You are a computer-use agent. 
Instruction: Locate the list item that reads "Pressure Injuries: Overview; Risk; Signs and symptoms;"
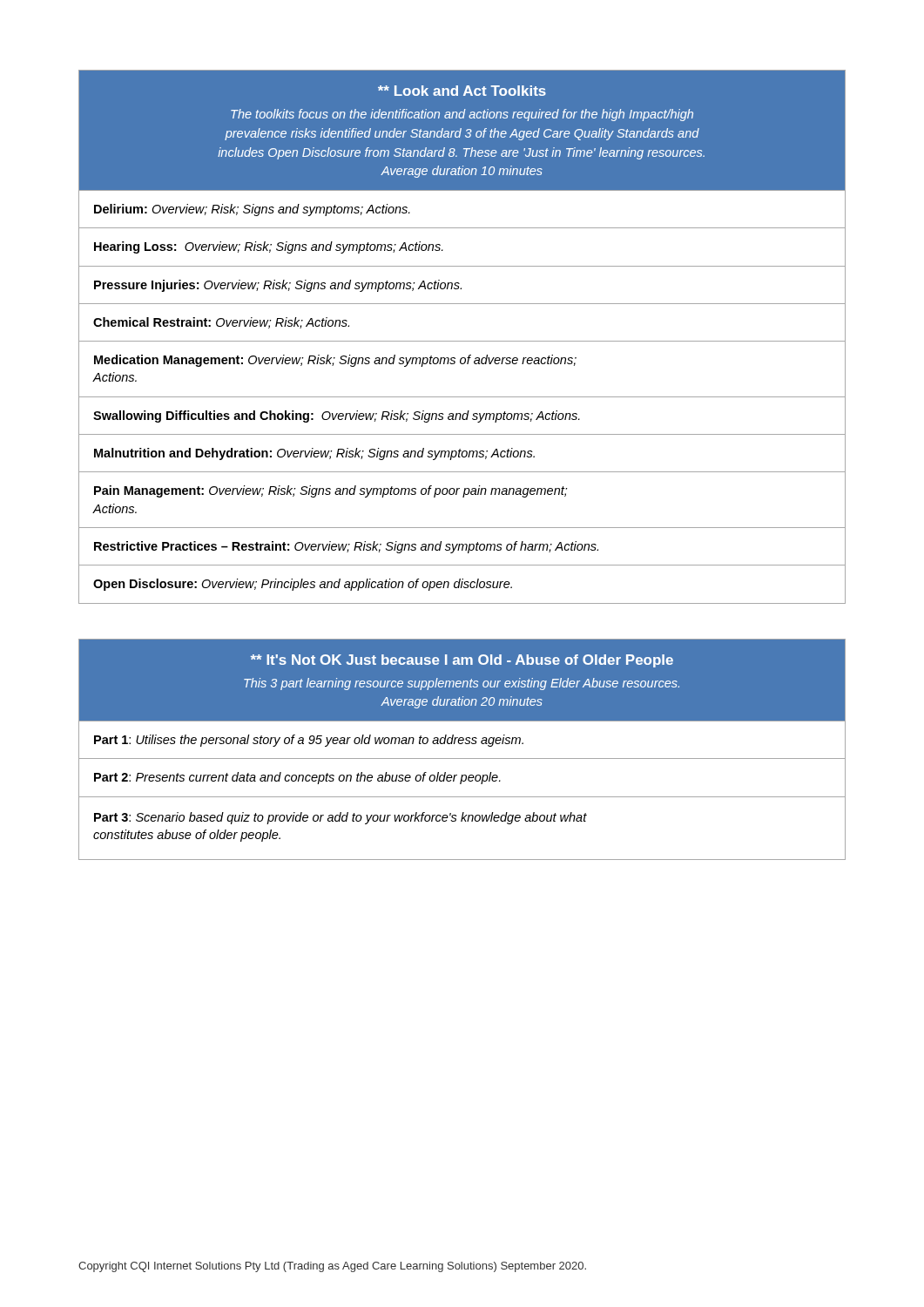click(x=278, y=285)
